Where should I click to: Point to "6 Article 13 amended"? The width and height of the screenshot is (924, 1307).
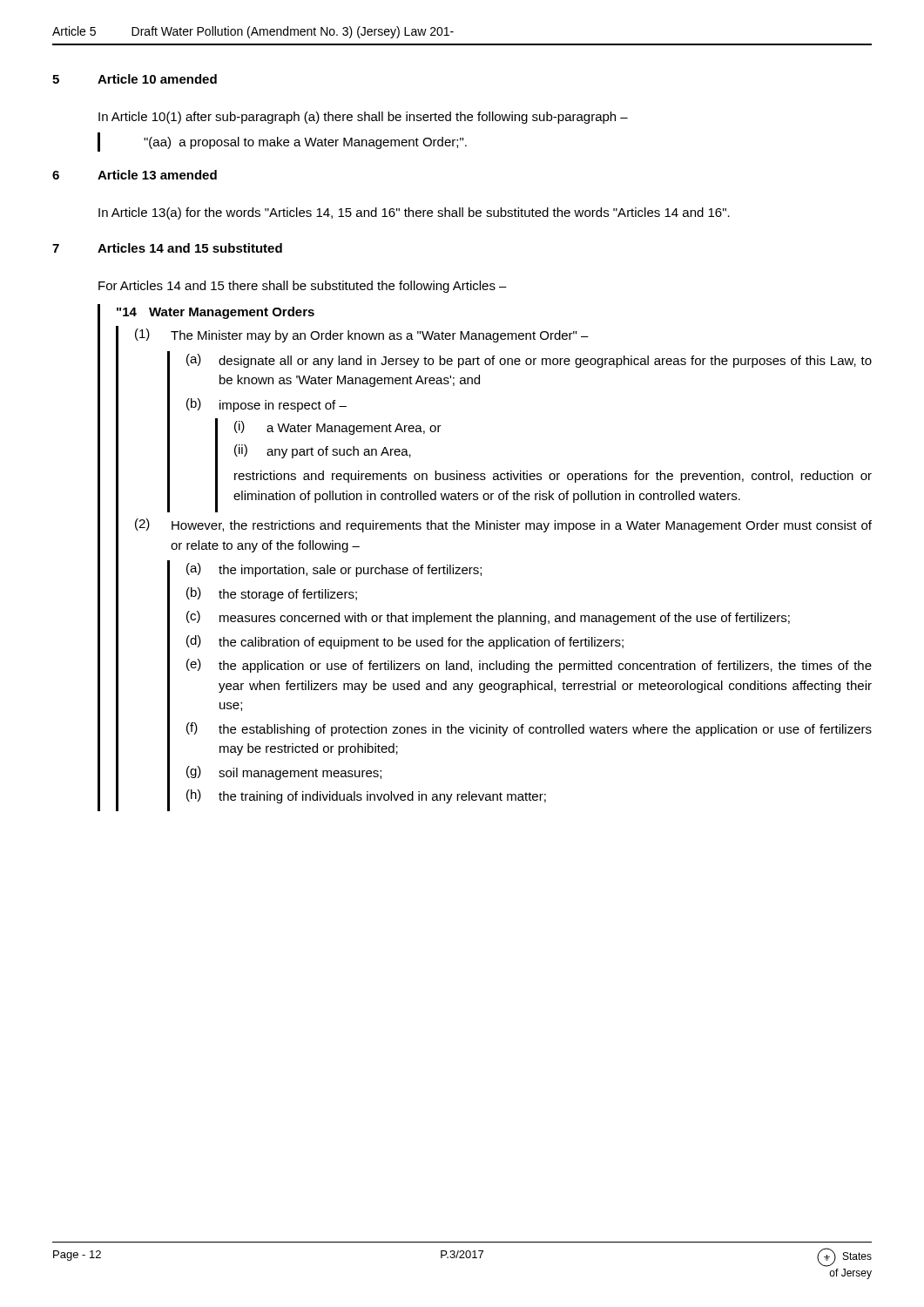coord(135,175)
